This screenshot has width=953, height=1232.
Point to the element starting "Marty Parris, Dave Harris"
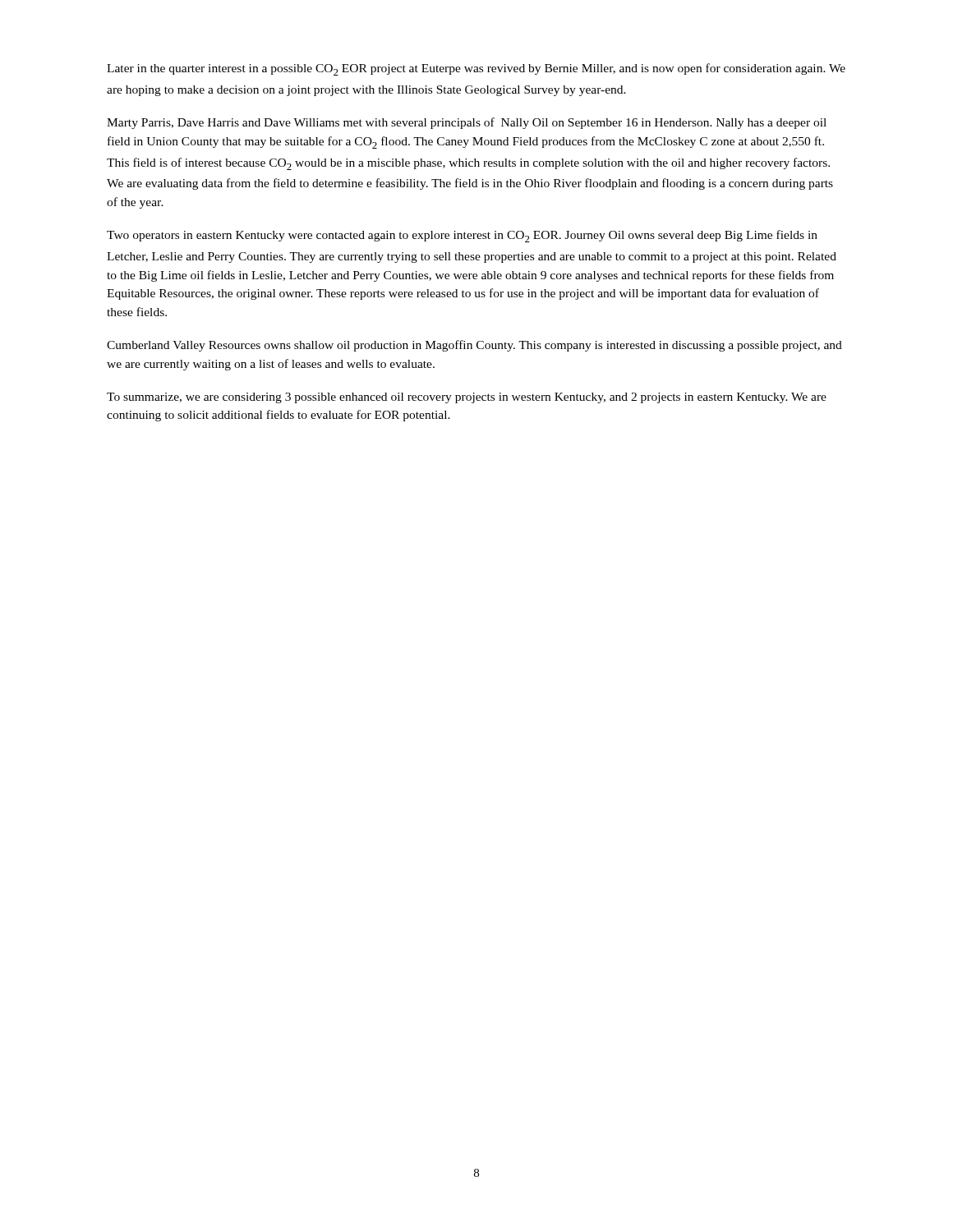(x=470, y=162)
